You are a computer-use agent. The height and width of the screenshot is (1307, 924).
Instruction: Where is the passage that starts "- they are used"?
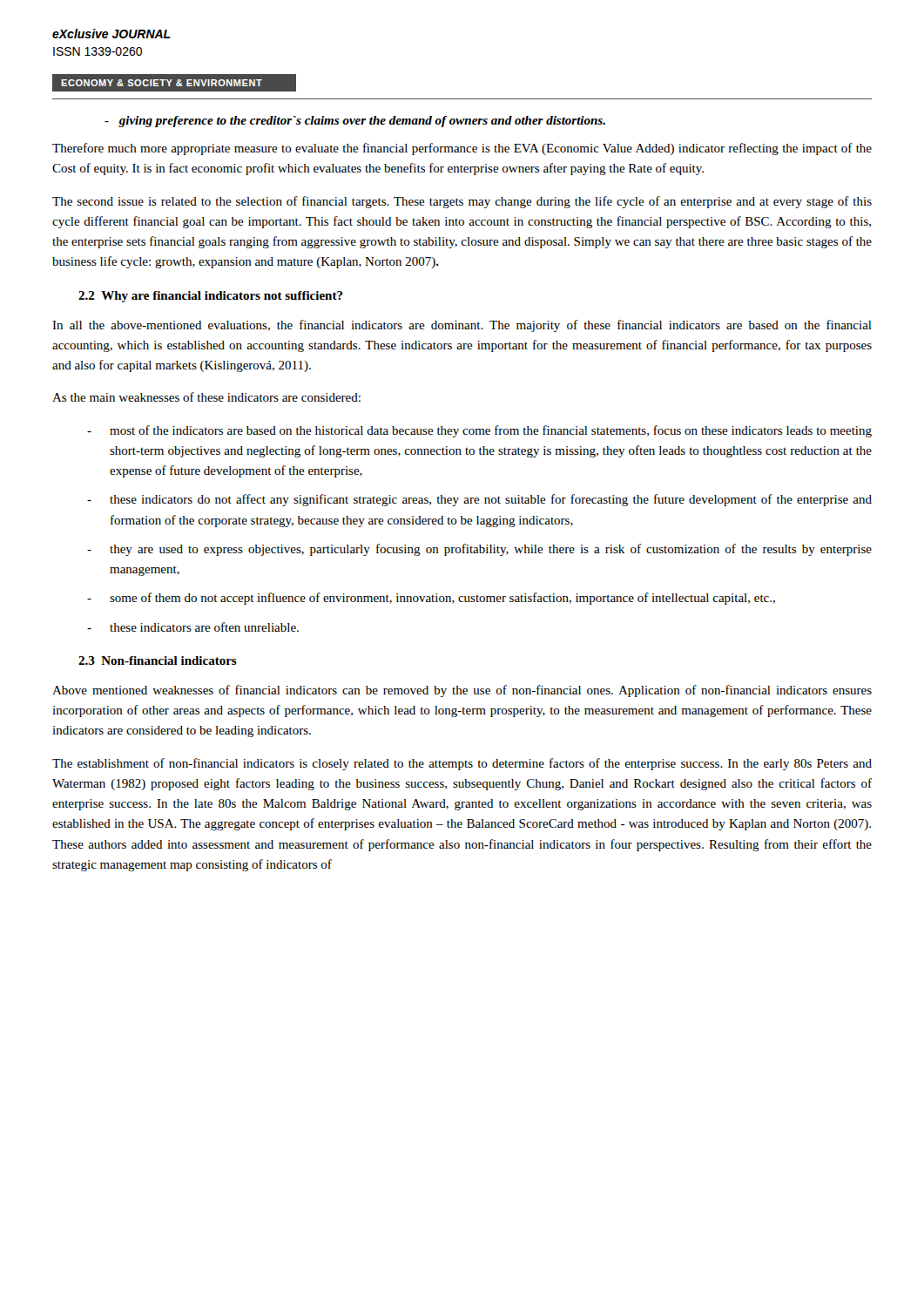(x=479, y=559)
